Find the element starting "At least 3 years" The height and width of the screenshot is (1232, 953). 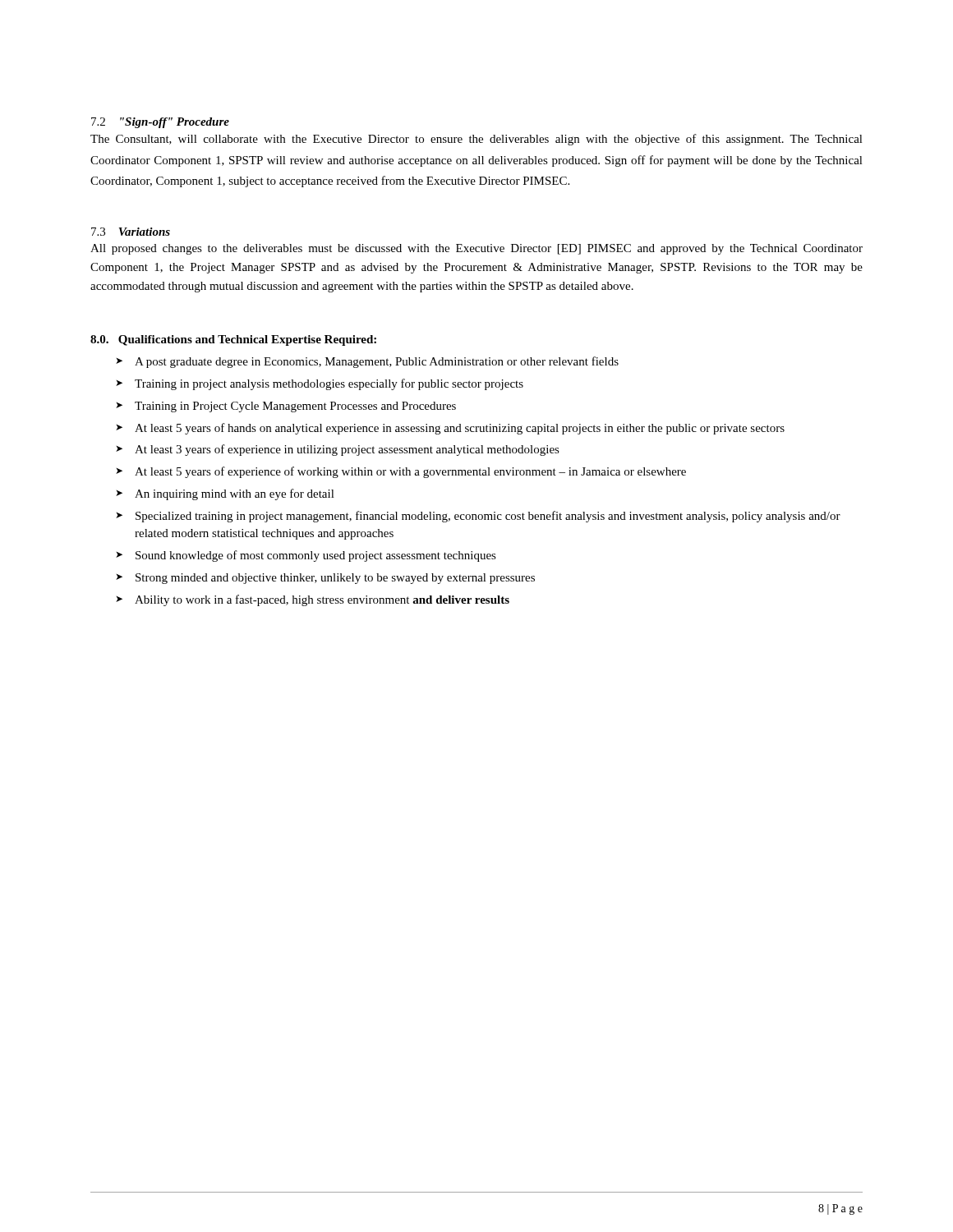point(489,450)
